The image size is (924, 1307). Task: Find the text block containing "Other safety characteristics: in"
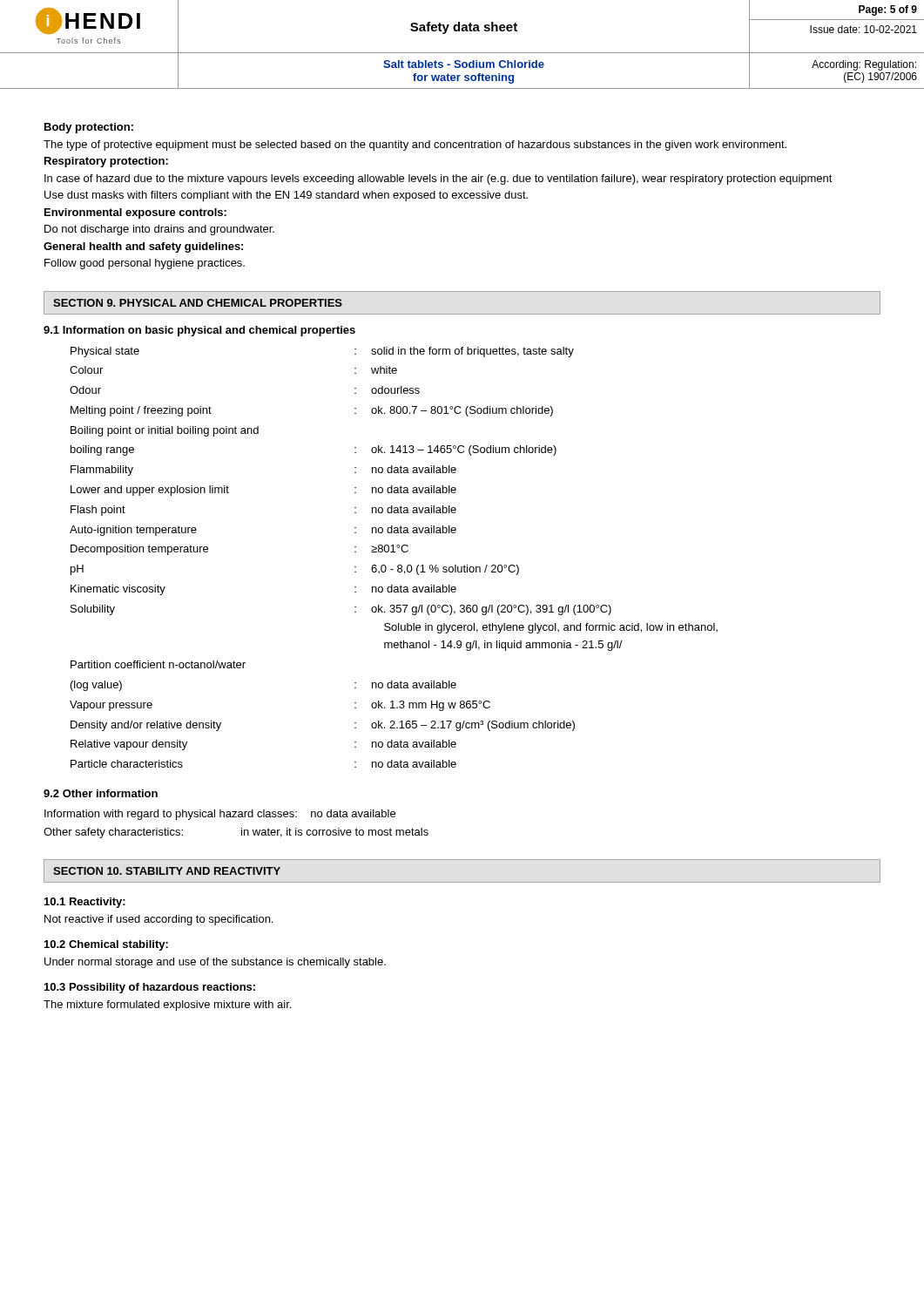click(x=236, y=832)
